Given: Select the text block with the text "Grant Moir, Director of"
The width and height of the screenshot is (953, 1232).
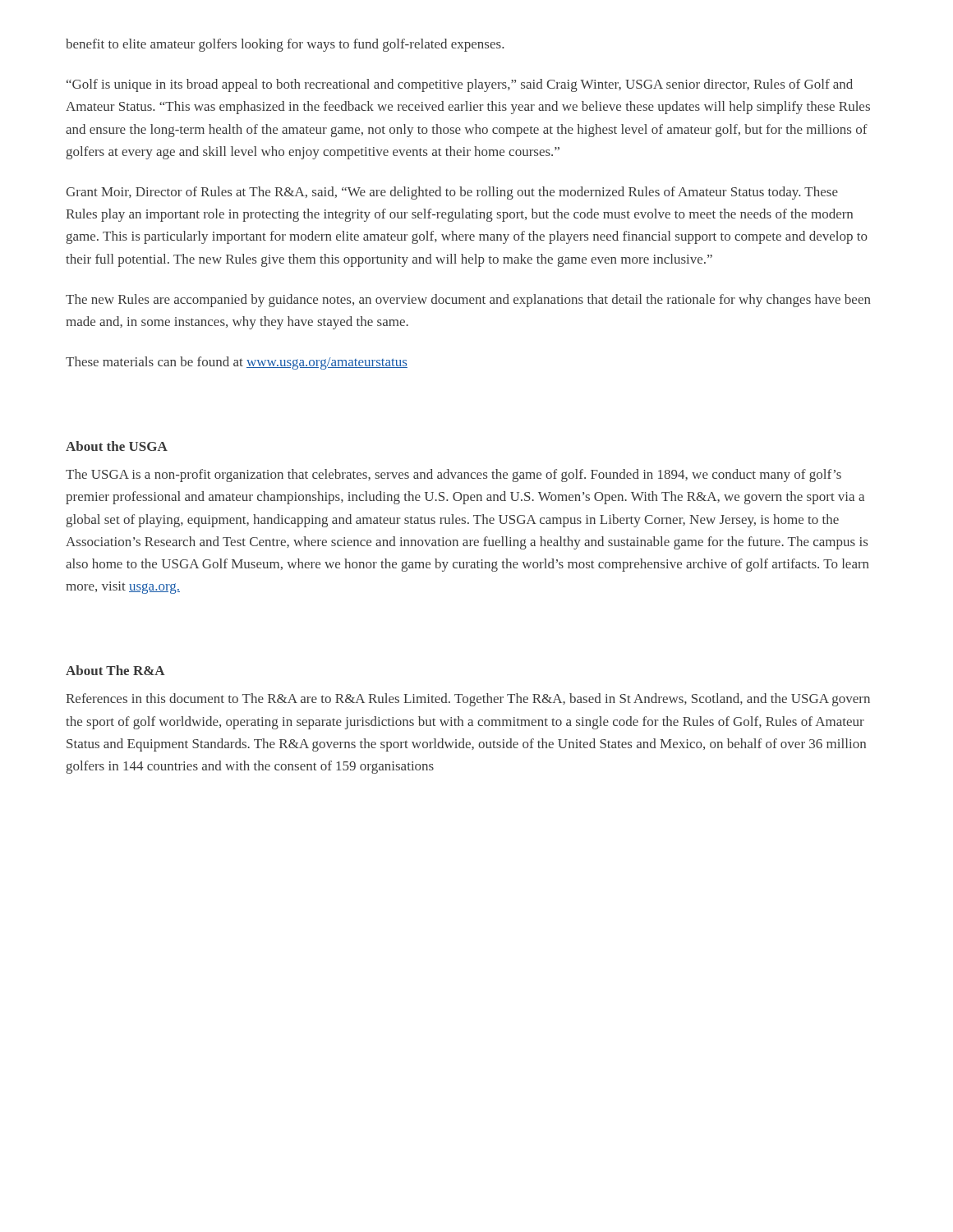Looking at the screenshot, I should [x=467, y=225].
